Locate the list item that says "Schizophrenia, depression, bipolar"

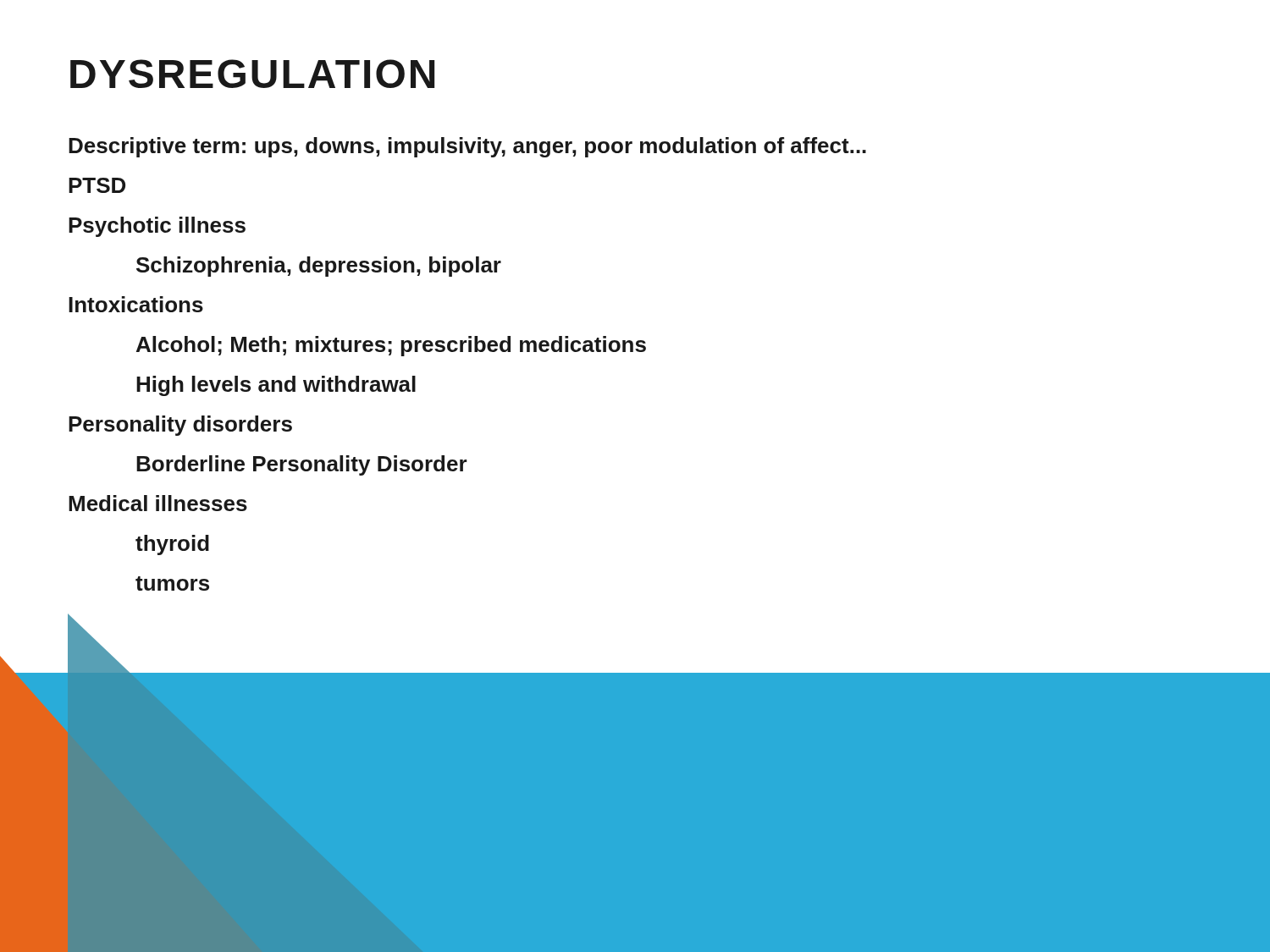[319, 267]
